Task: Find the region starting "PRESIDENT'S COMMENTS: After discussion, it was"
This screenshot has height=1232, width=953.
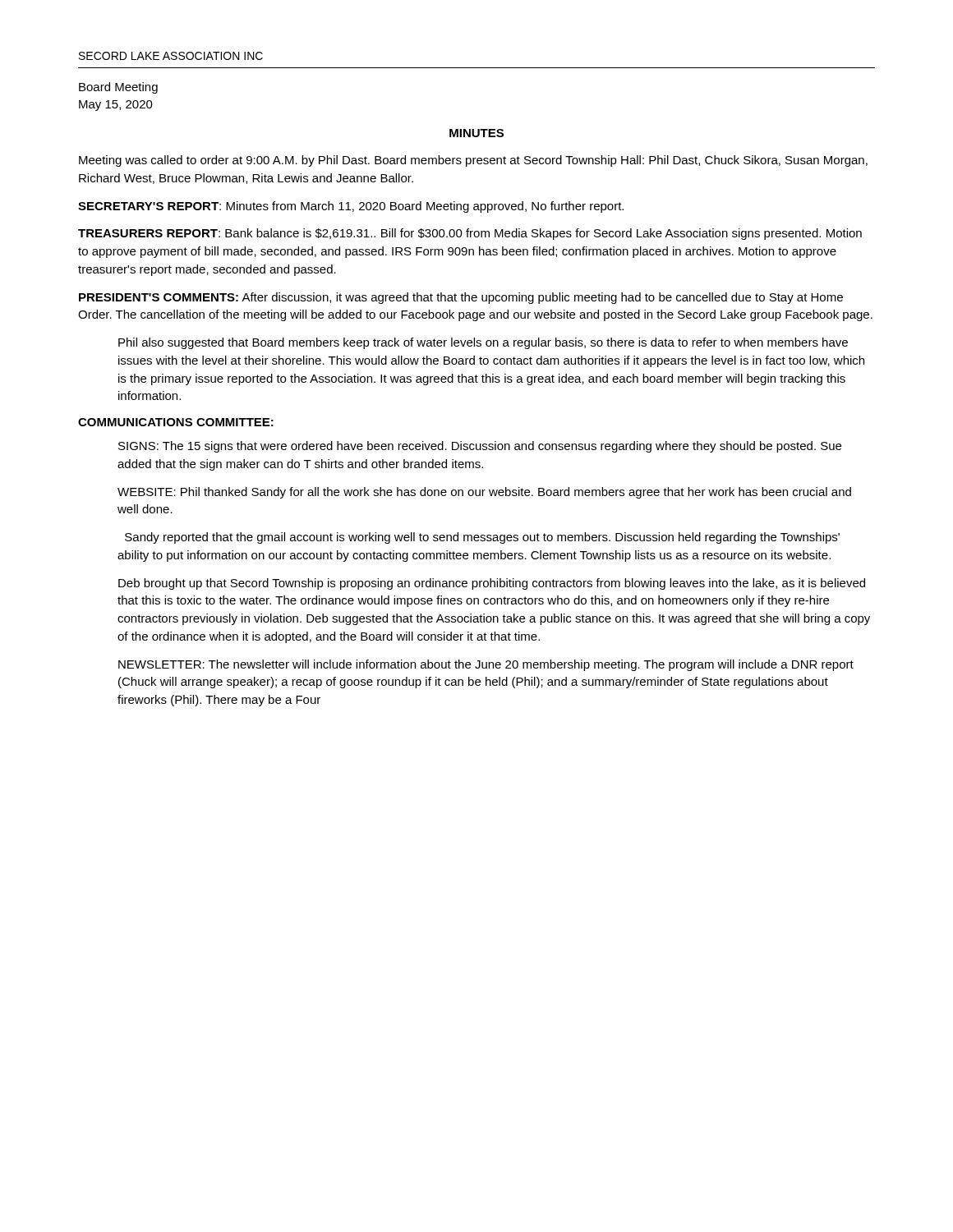Action: click(476, 305)
